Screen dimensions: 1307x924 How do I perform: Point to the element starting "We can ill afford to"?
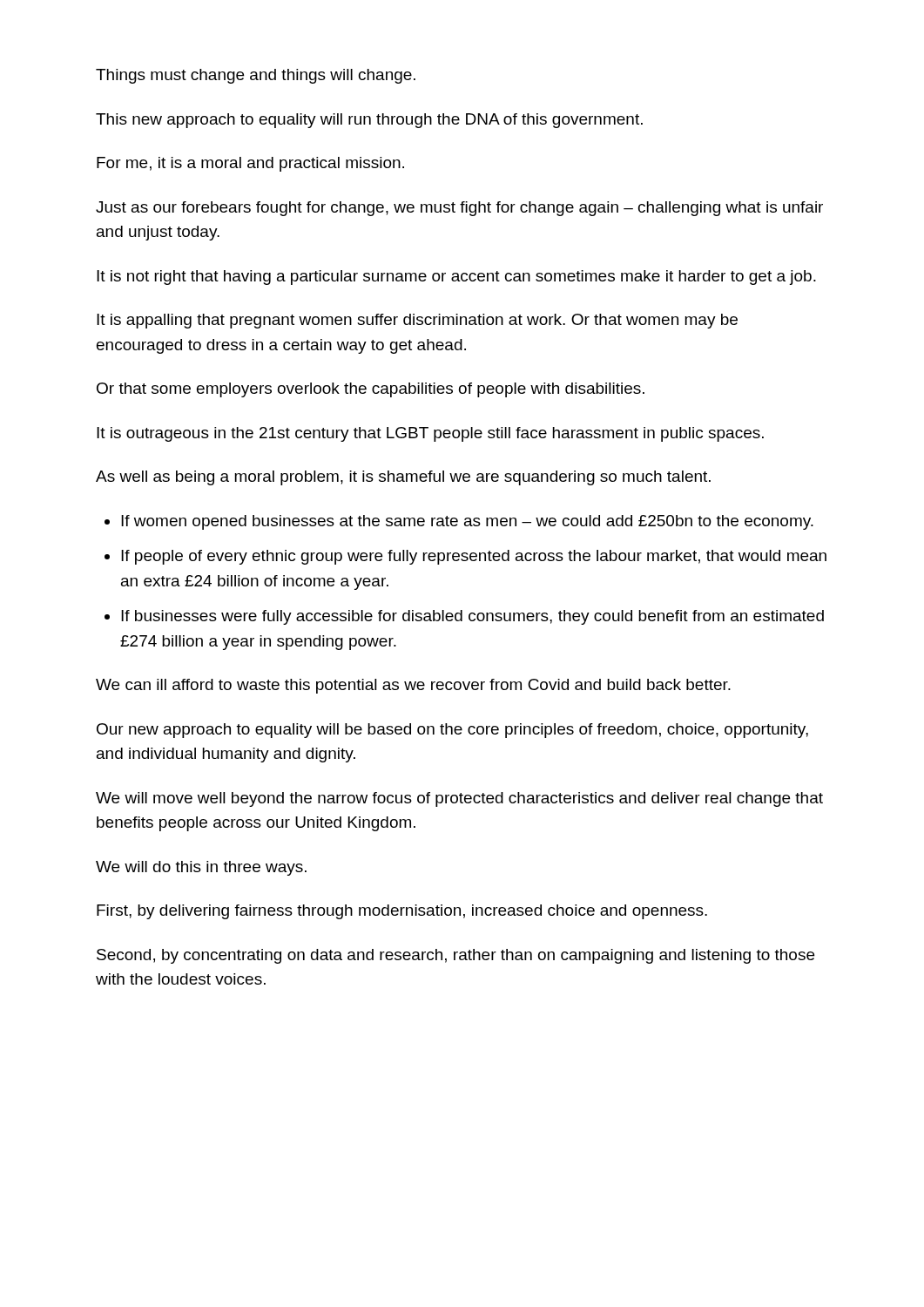pos(414,684)
